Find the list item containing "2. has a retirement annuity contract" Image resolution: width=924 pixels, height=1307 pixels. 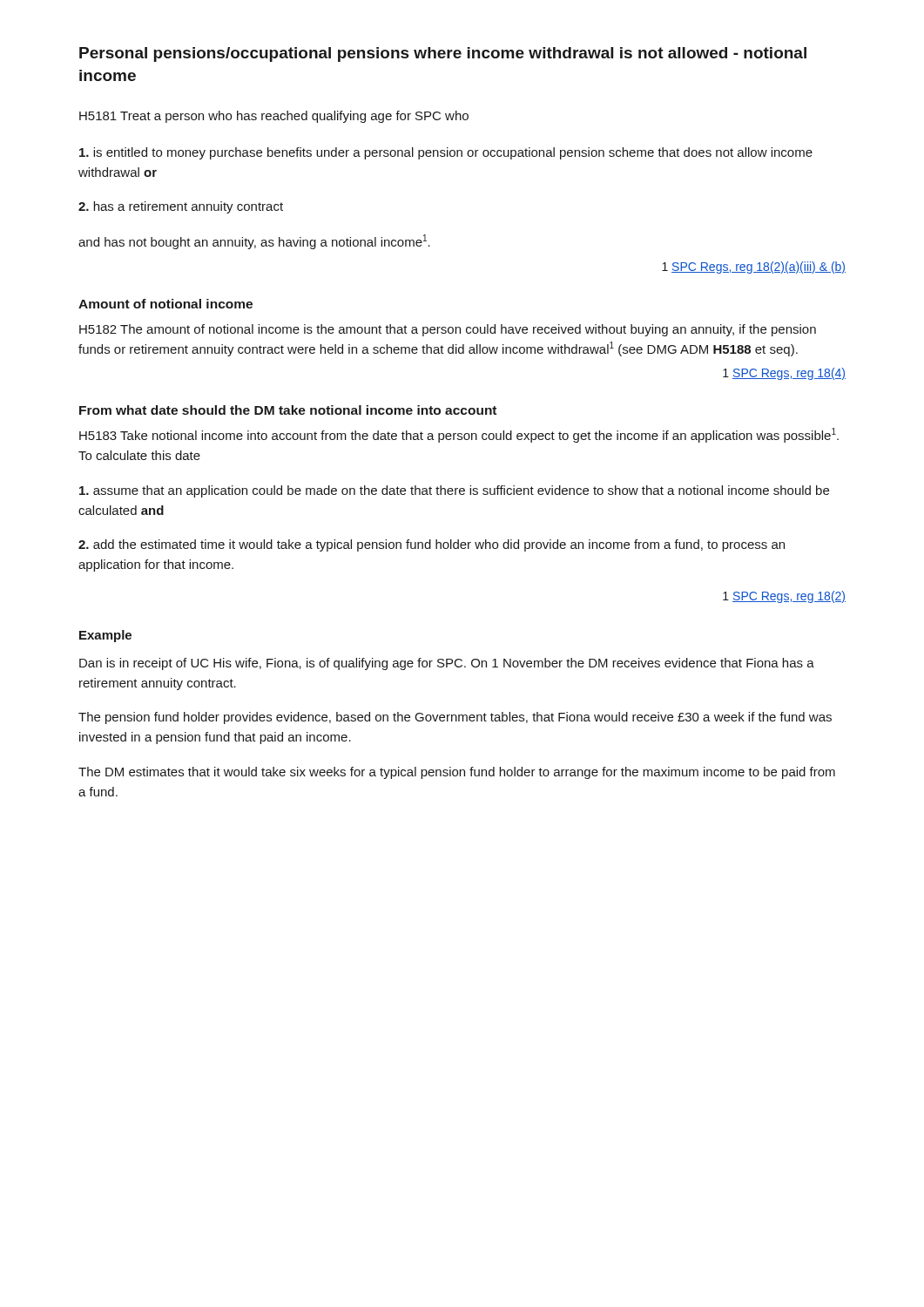point(181,206)
